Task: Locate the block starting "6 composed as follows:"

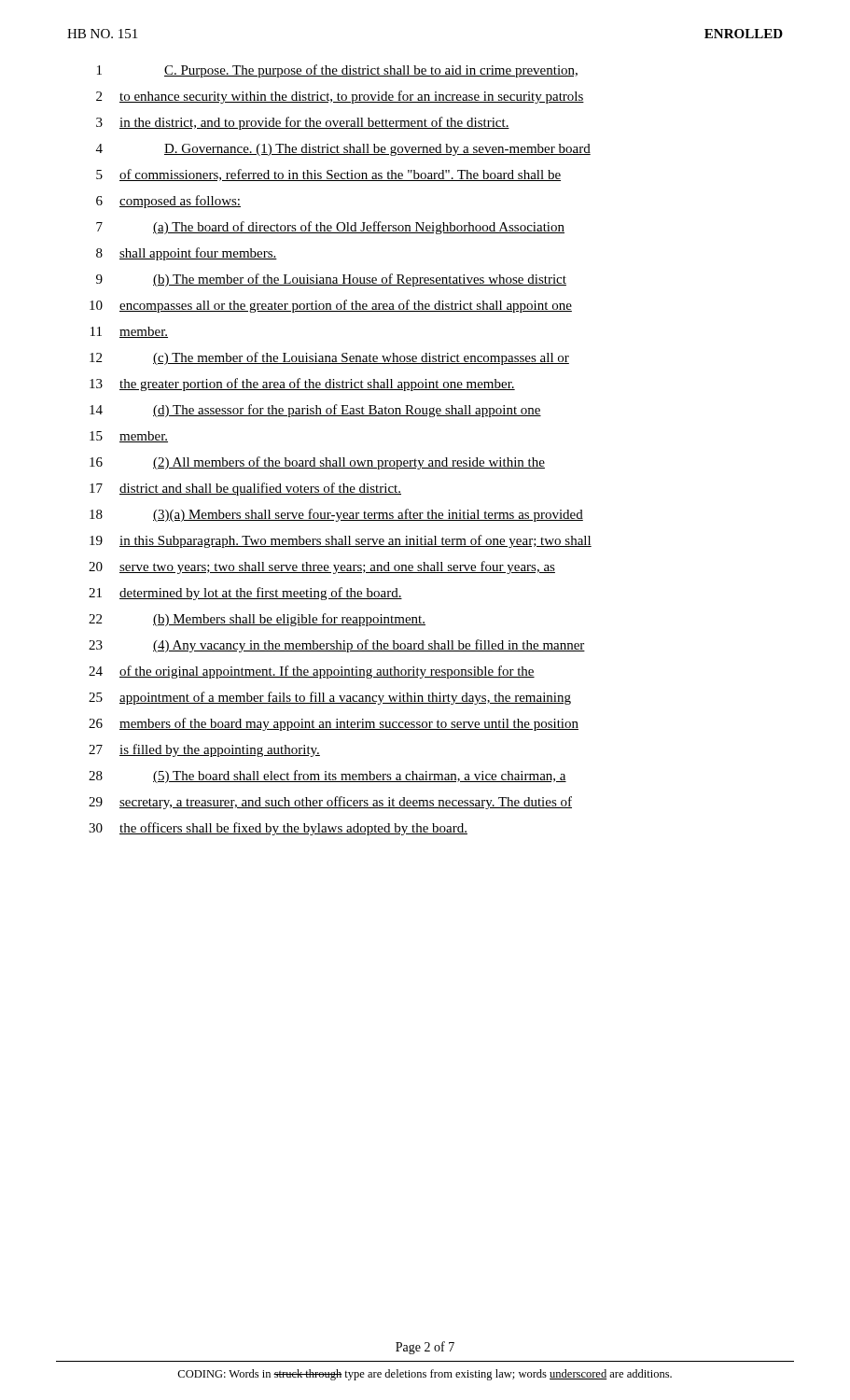Action: pos(168,202)
